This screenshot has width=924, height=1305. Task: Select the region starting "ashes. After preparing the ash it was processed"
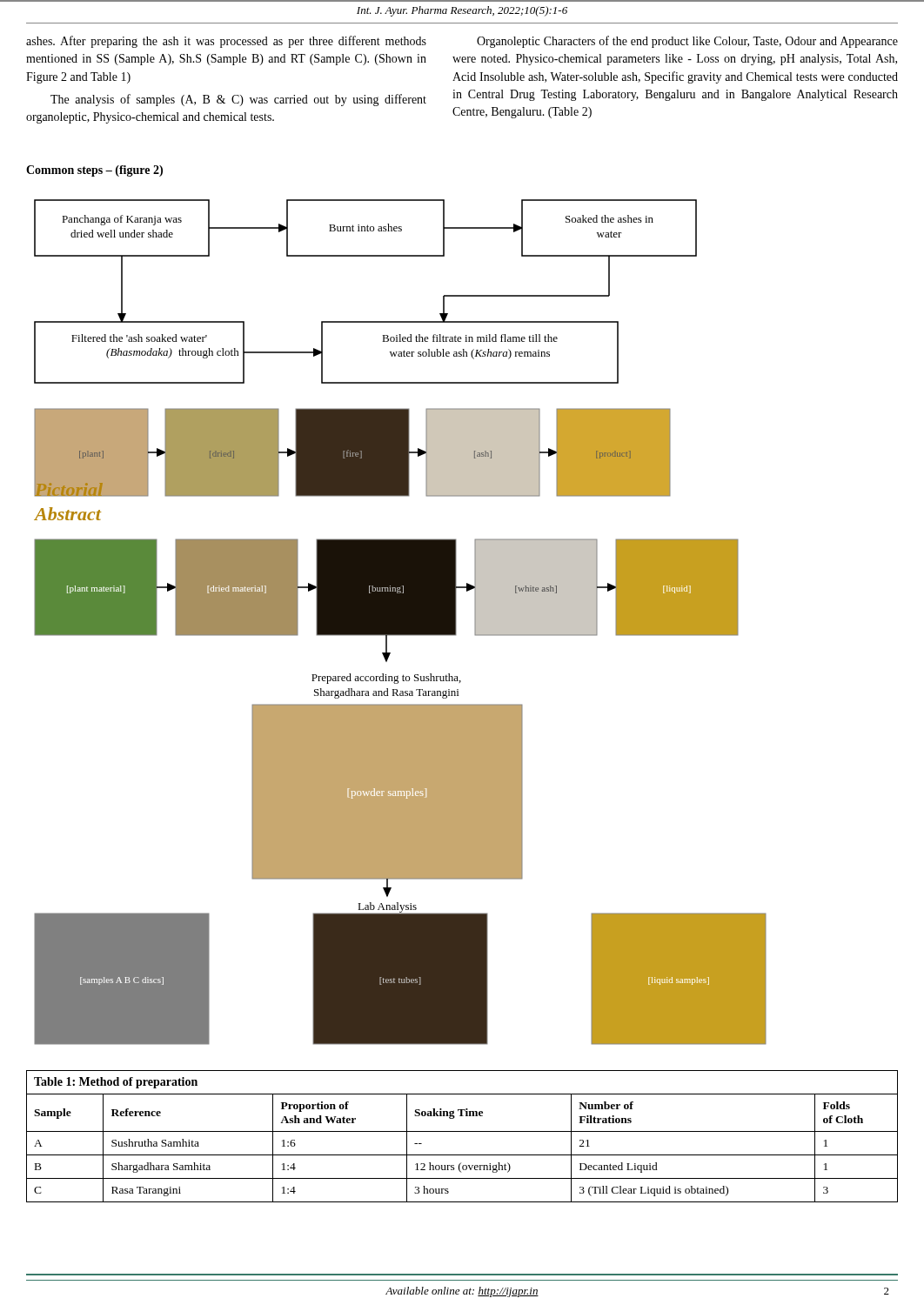226,42
